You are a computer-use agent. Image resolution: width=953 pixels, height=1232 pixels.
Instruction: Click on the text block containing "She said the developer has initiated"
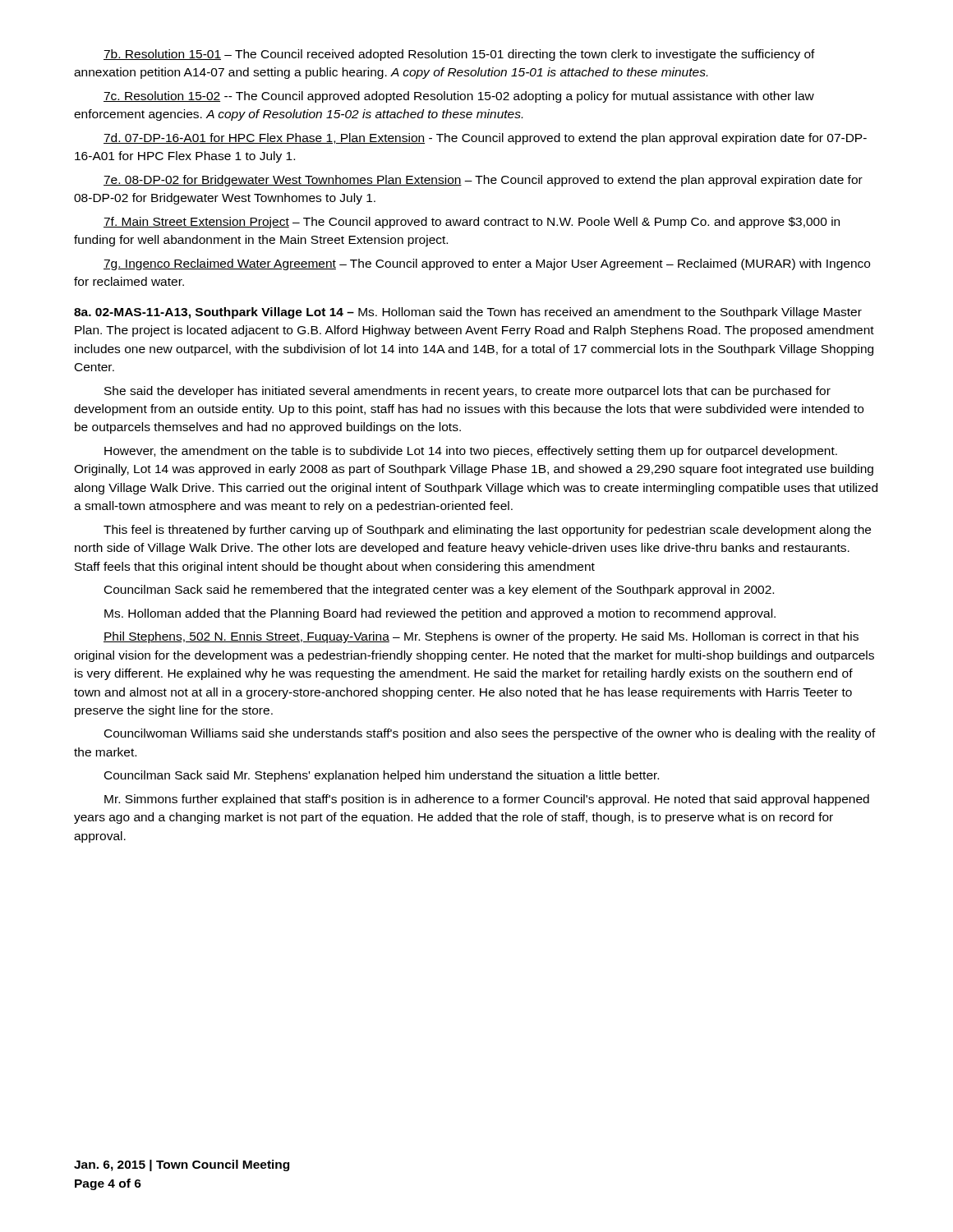(x=476, y=409)
